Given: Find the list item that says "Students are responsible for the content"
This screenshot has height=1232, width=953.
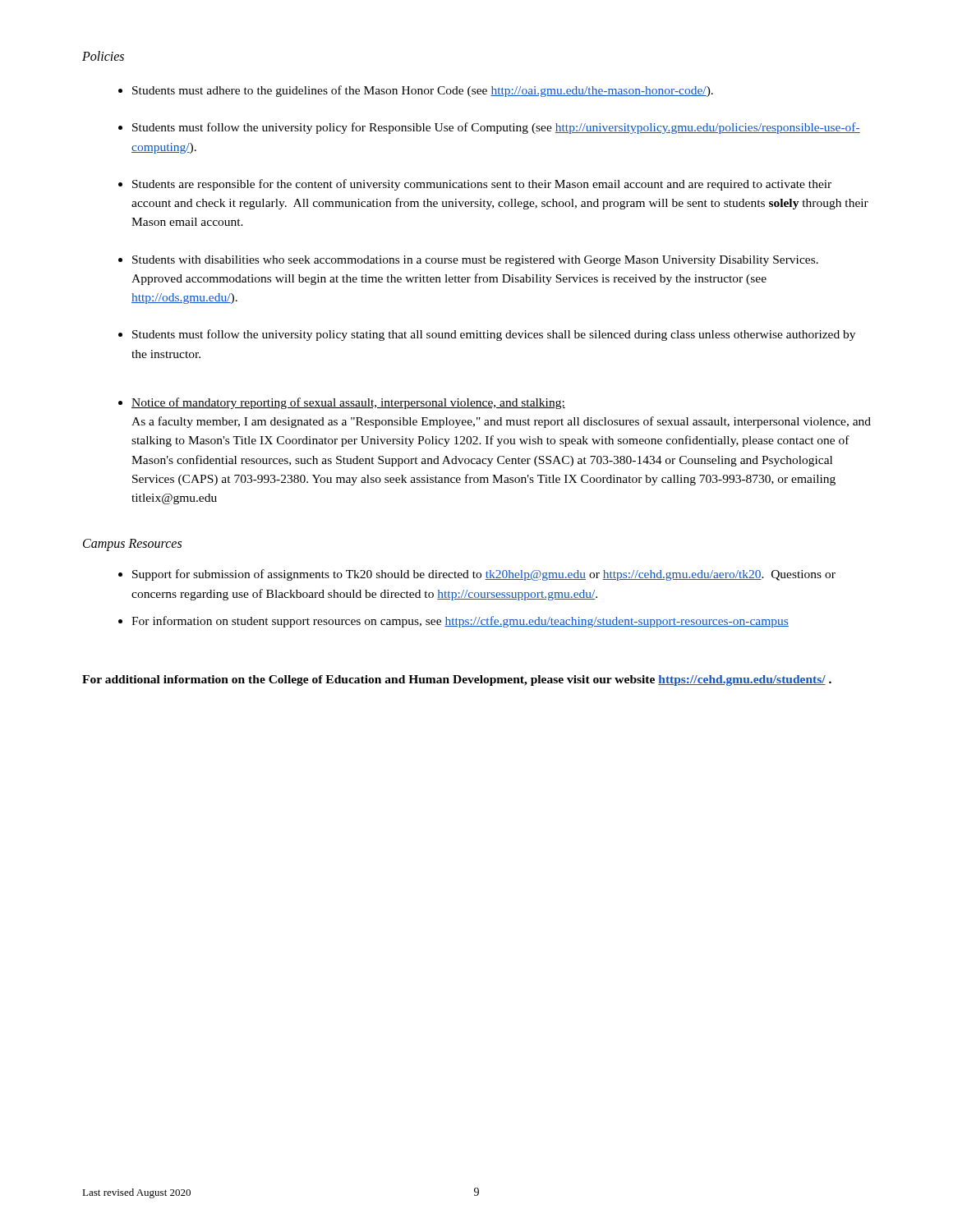Looking at the screenshot, I should click(x=500, y=202).
